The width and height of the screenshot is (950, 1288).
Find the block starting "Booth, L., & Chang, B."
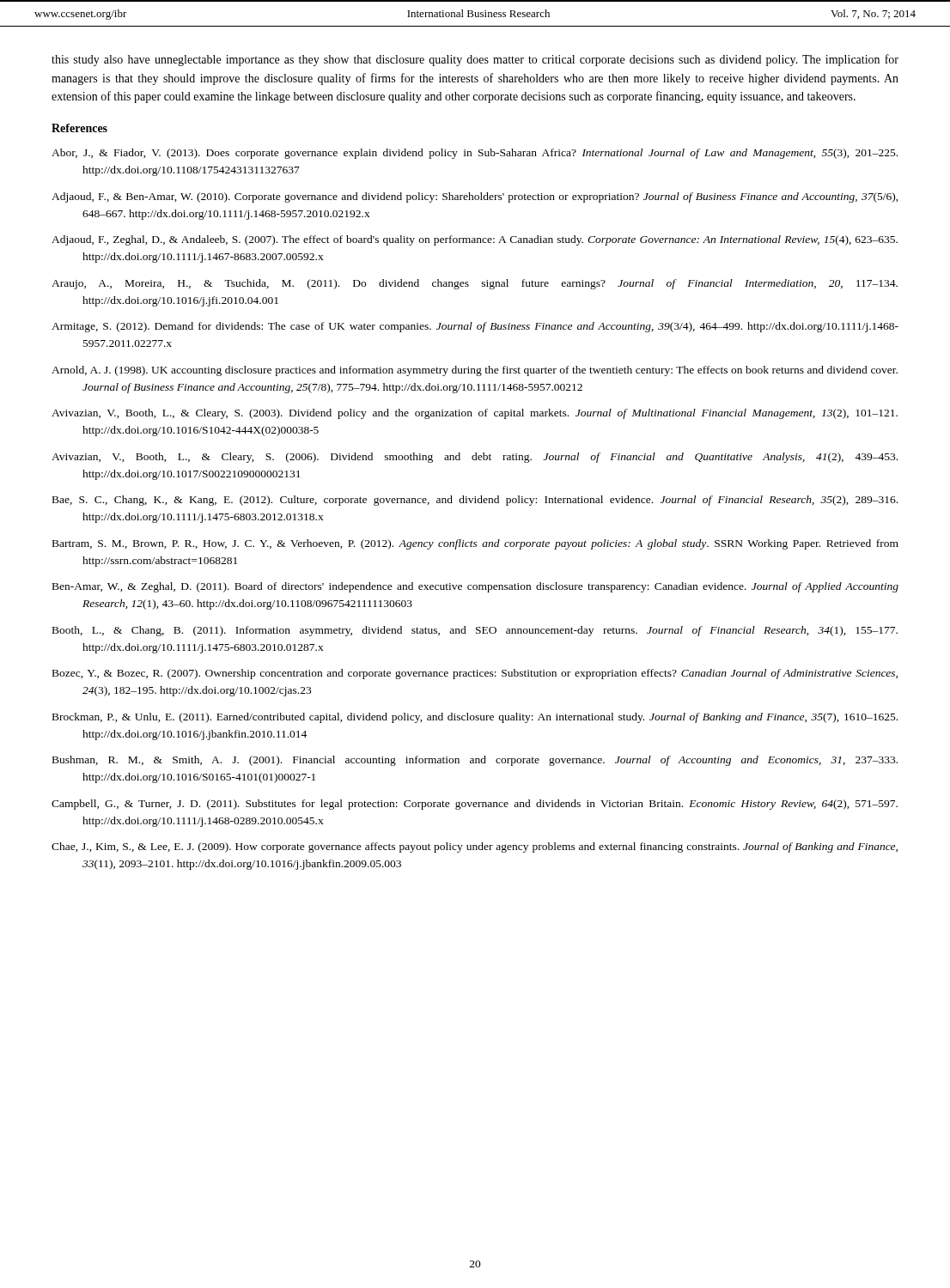pyautogui.click(x=475, y=638)
